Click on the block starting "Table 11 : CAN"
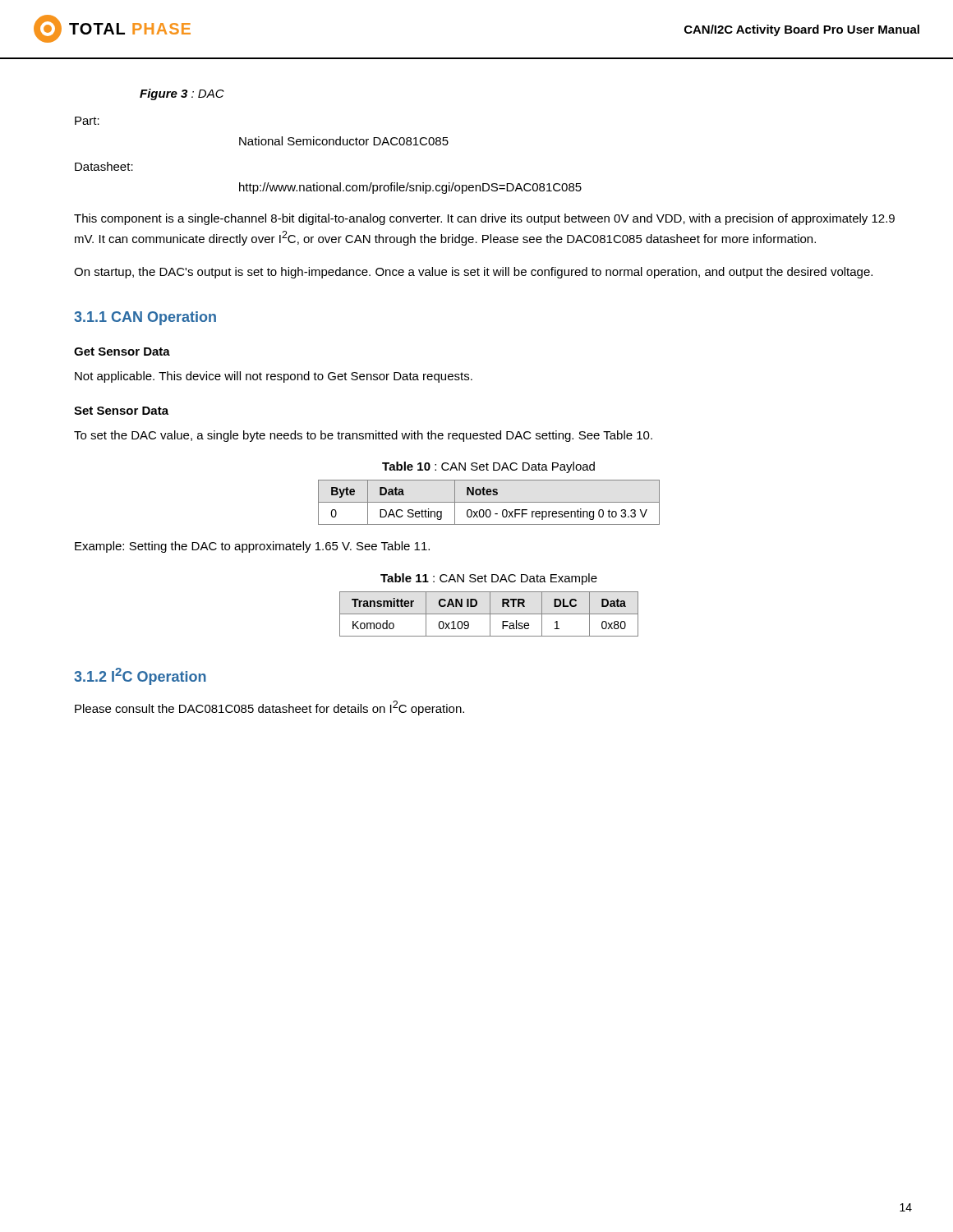This screenshot has width=953, height=1232. tap(489, 577)
